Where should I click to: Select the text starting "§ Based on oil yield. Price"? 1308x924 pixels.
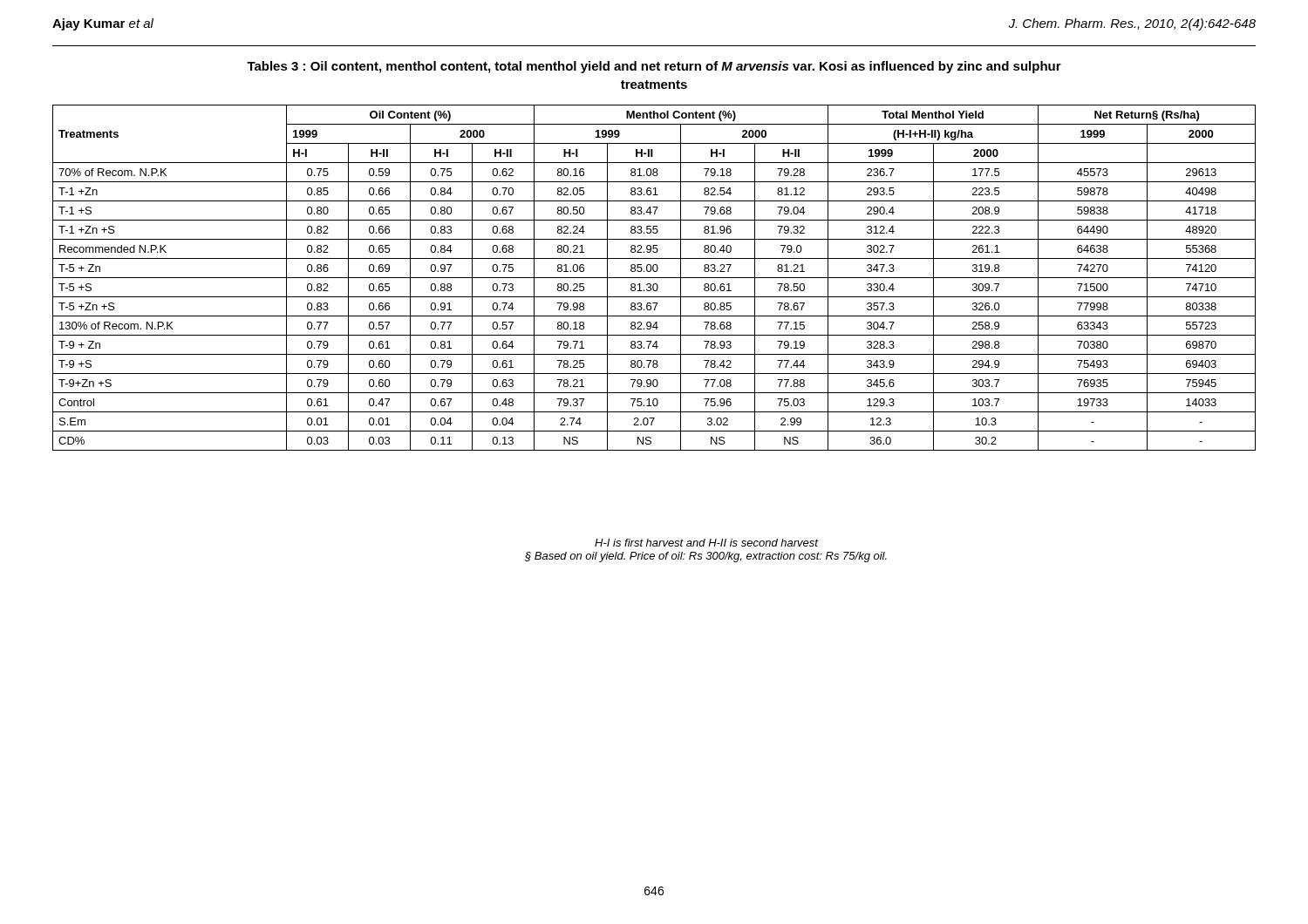[x=706, y=556]
